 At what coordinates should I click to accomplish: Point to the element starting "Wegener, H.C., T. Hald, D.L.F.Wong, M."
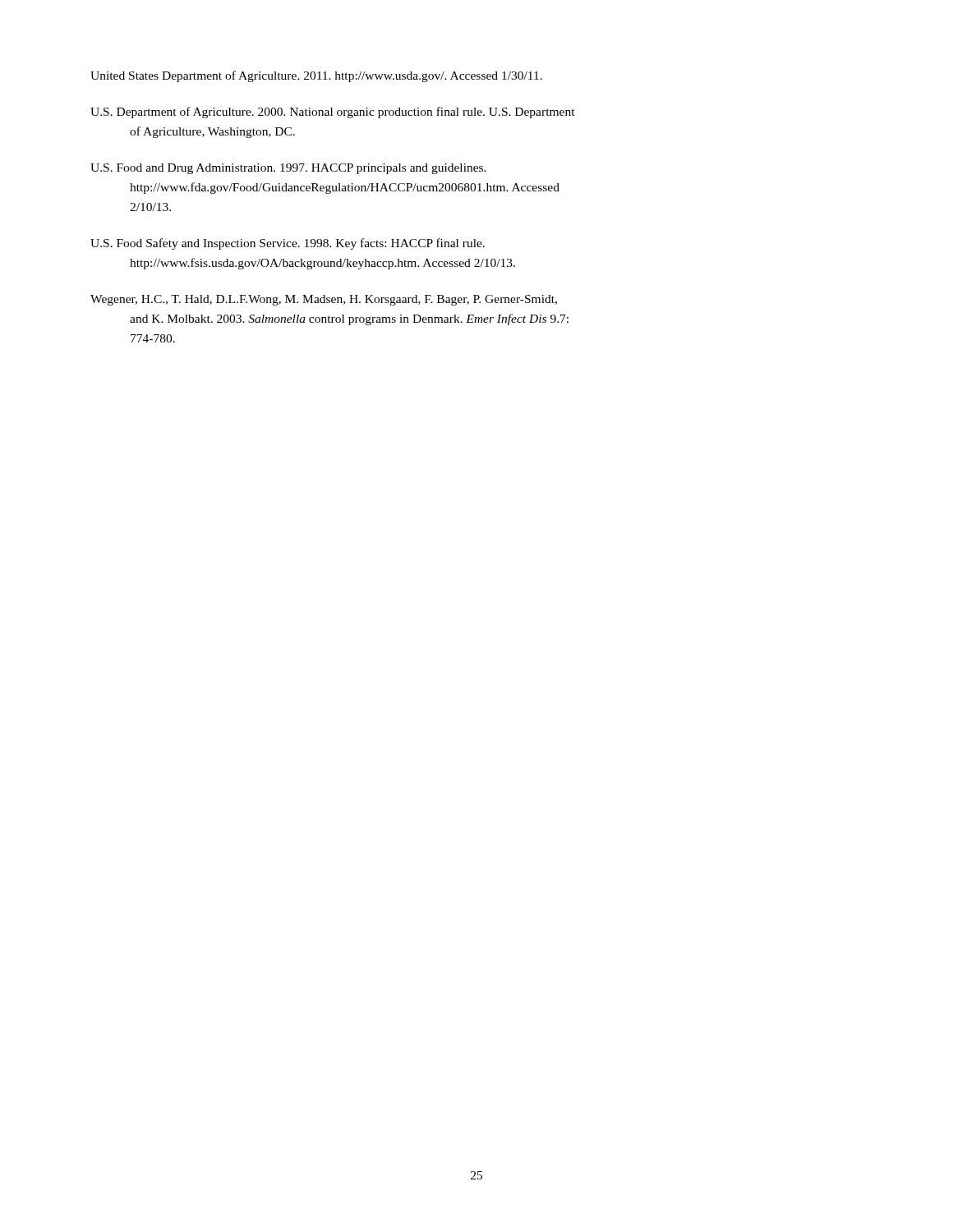[476, 319]
